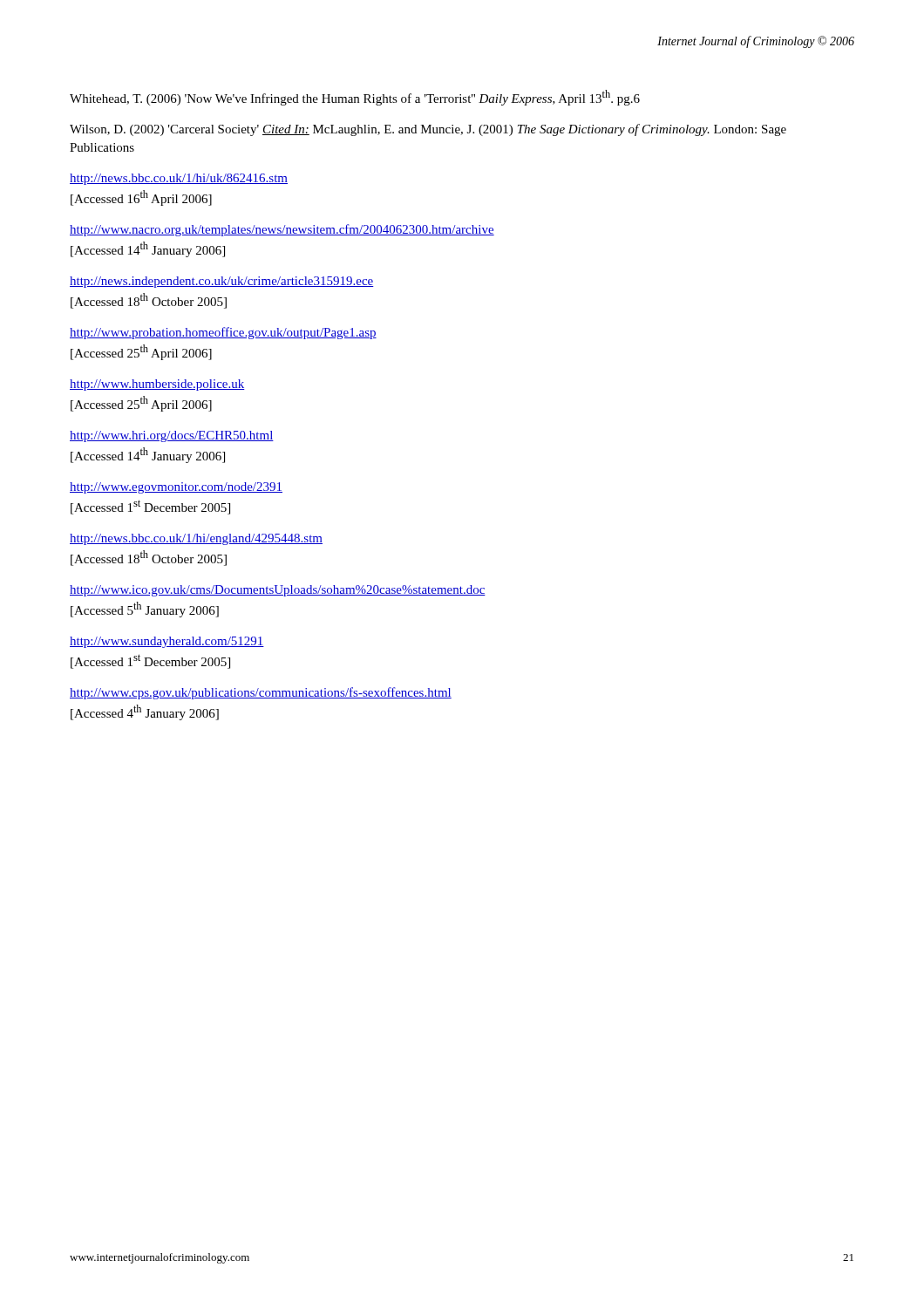Select the text containing "http://www.nacro.org.uk/templates/news/newsitem.cfm/2004062300.htm/archive [Accessed 14th January 2006]"
924x1308 pixels.
(282, 240)
